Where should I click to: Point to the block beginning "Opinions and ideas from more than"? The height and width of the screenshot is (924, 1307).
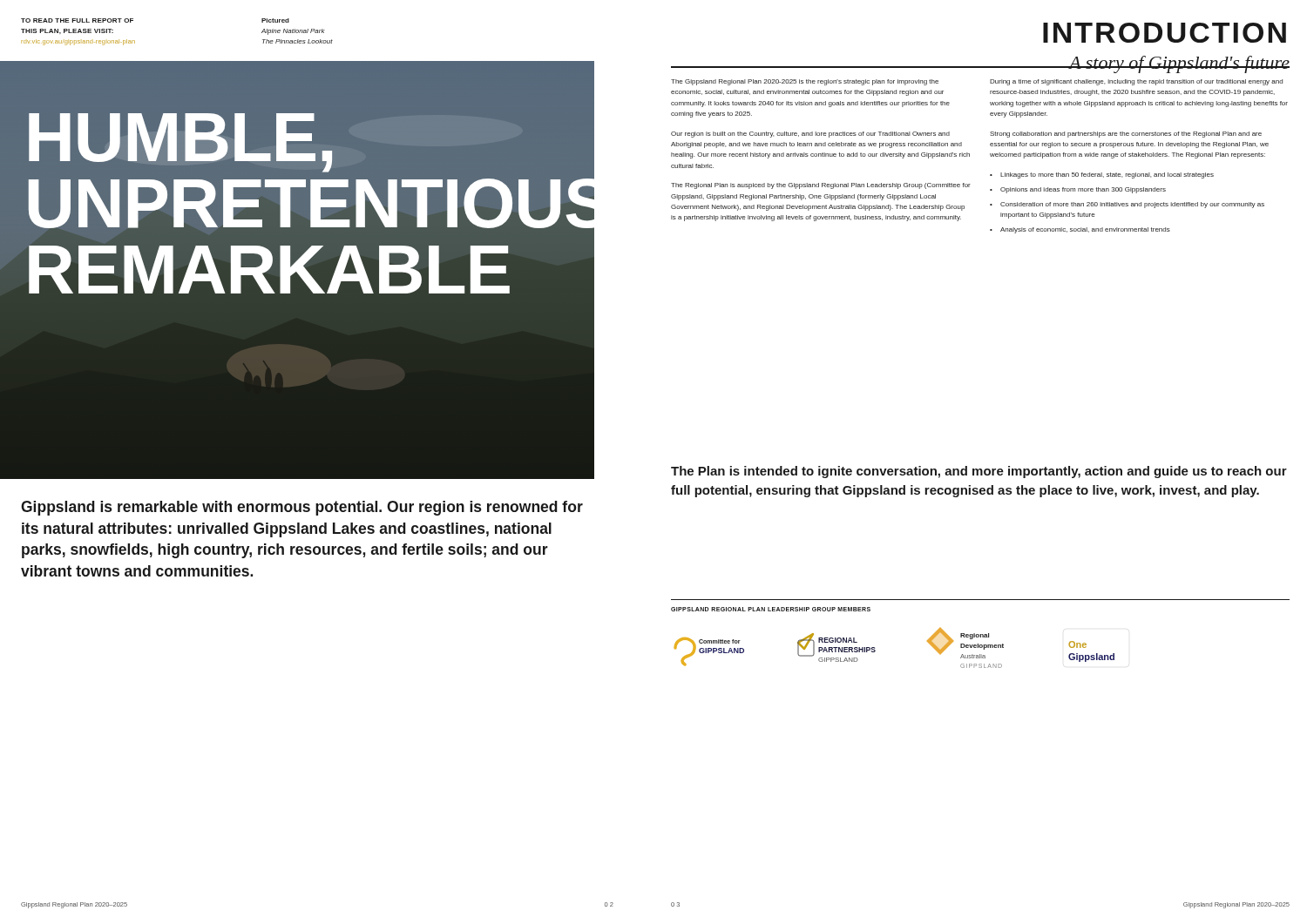(1083, 189)
